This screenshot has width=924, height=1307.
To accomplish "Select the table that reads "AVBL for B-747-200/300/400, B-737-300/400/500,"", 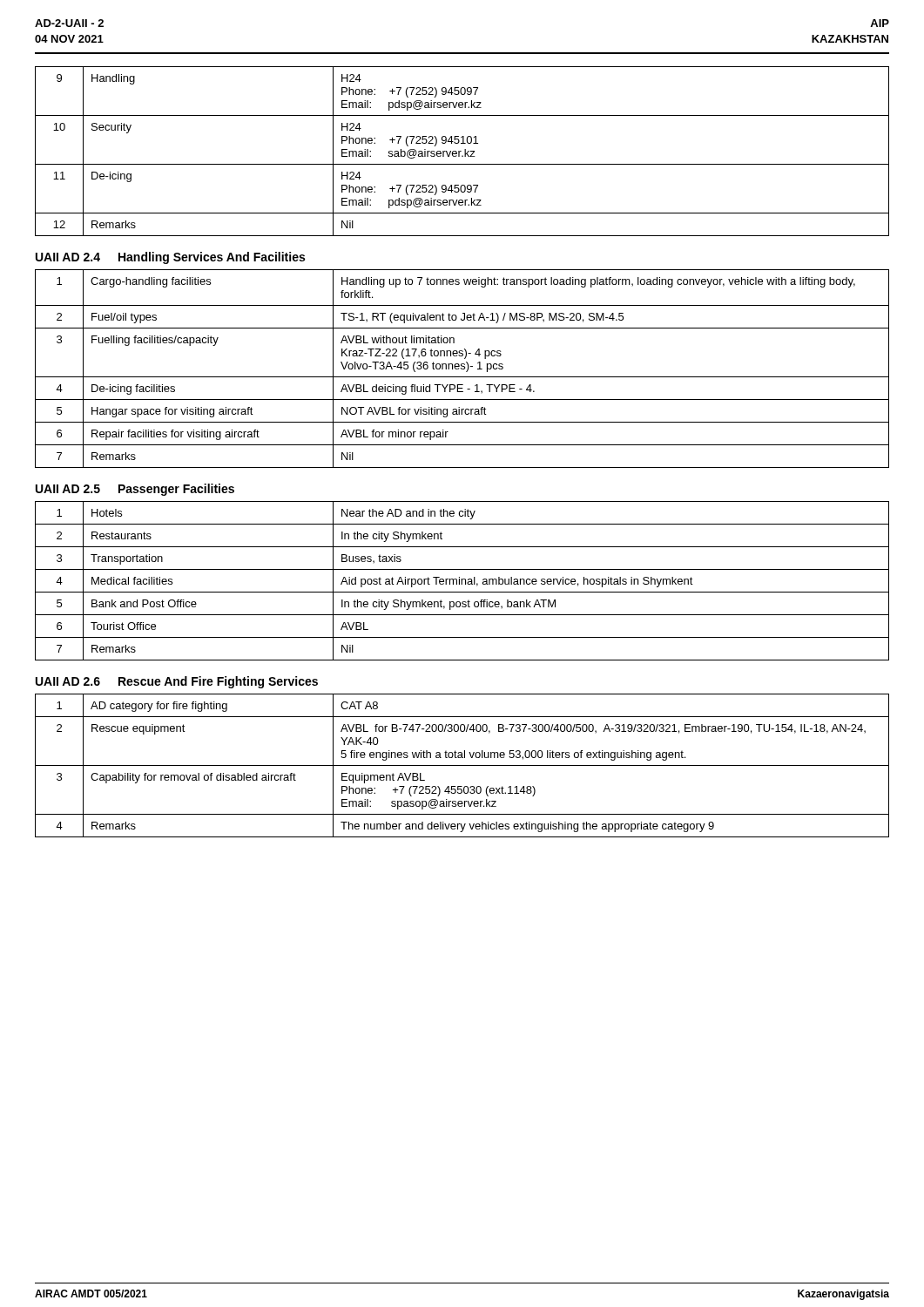I will click(x=462, y=766).
